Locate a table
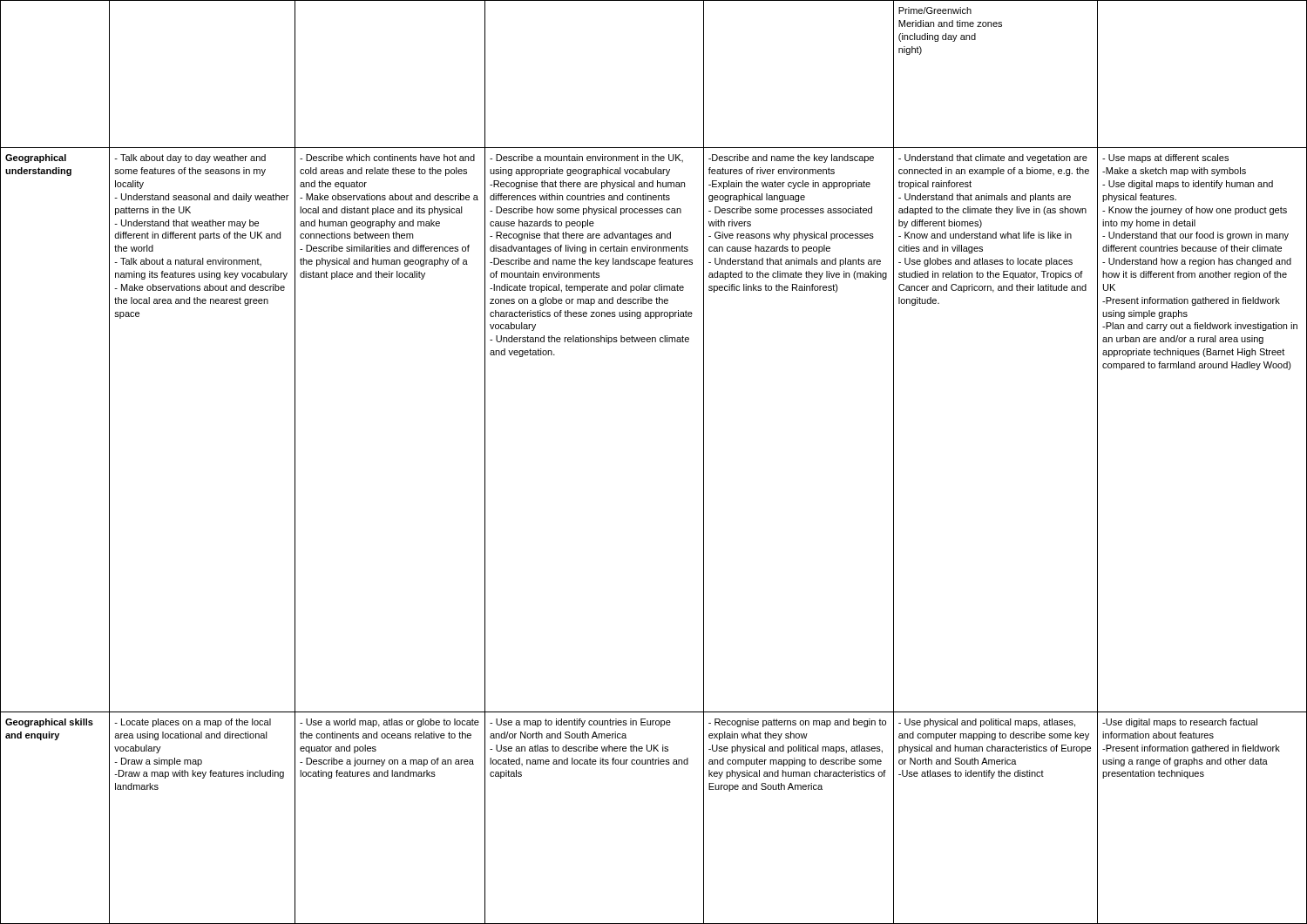 (x=654, y=462)
